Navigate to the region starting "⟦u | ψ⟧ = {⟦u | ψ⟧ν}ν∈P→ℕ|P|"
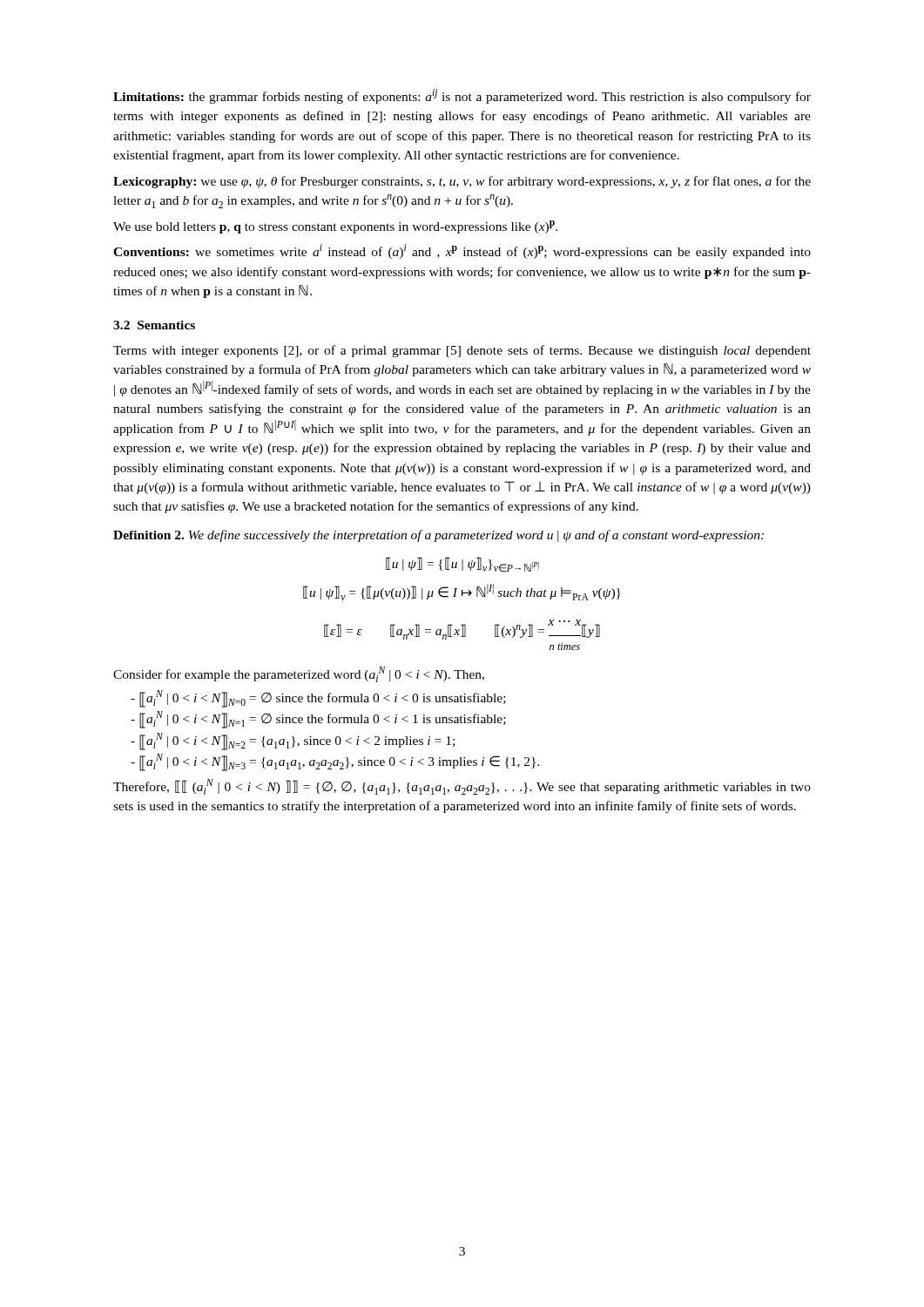The image size is (924, 1307). pos(462,604)
